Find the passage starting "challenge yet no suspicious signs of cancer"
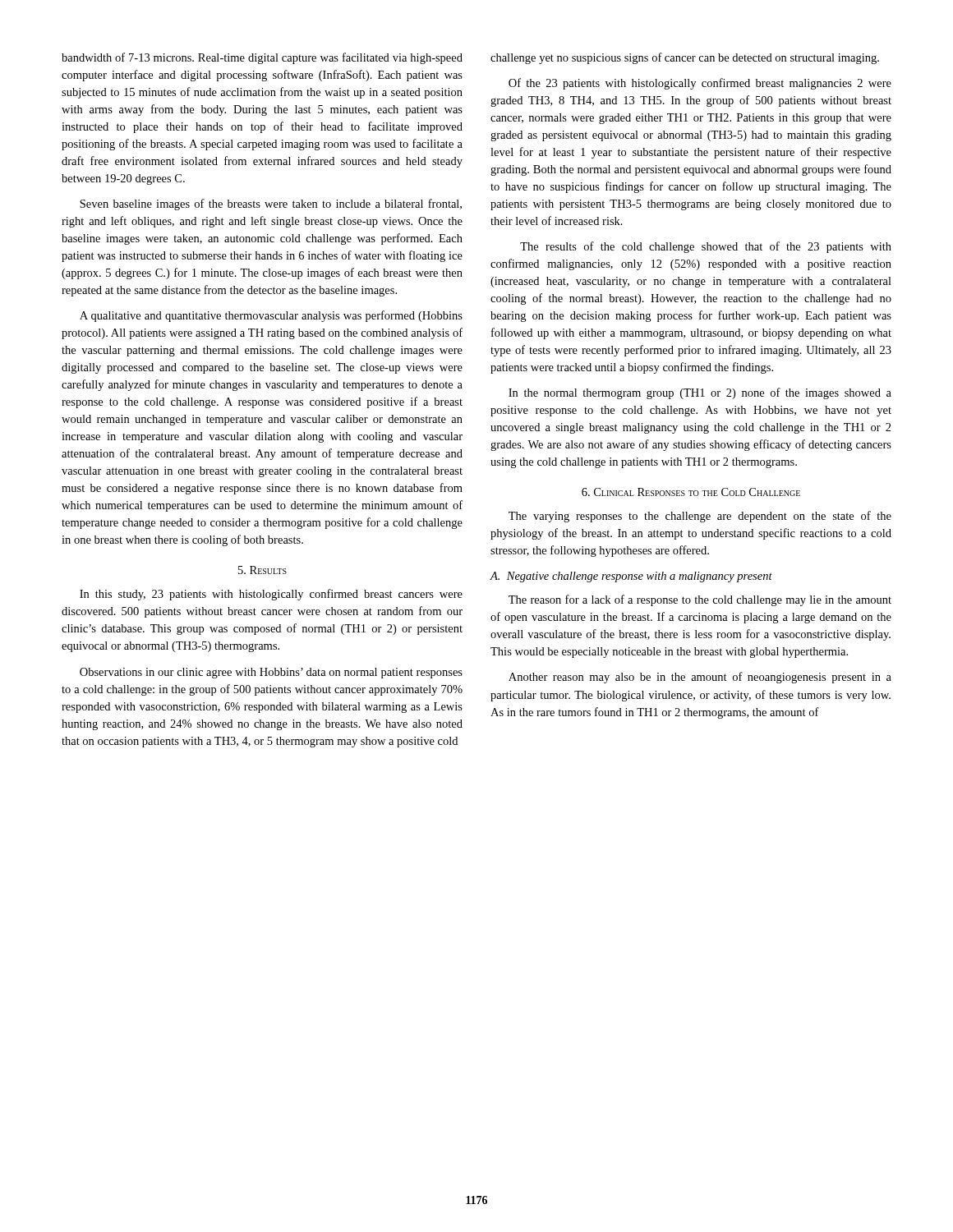The image size is (953, 1232). (691, 58)
